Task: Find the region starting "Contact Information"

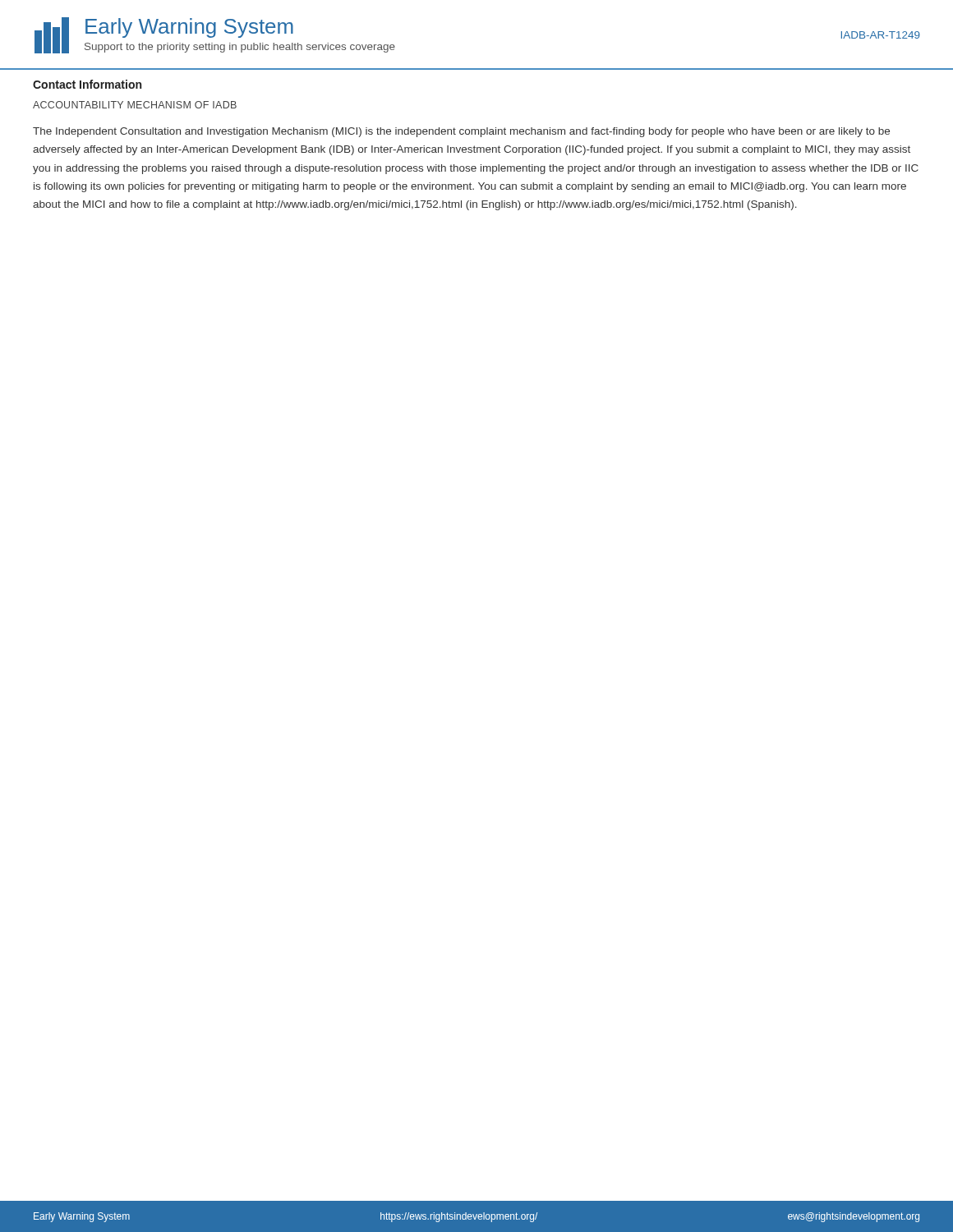Action: click(x=87, y=85)
